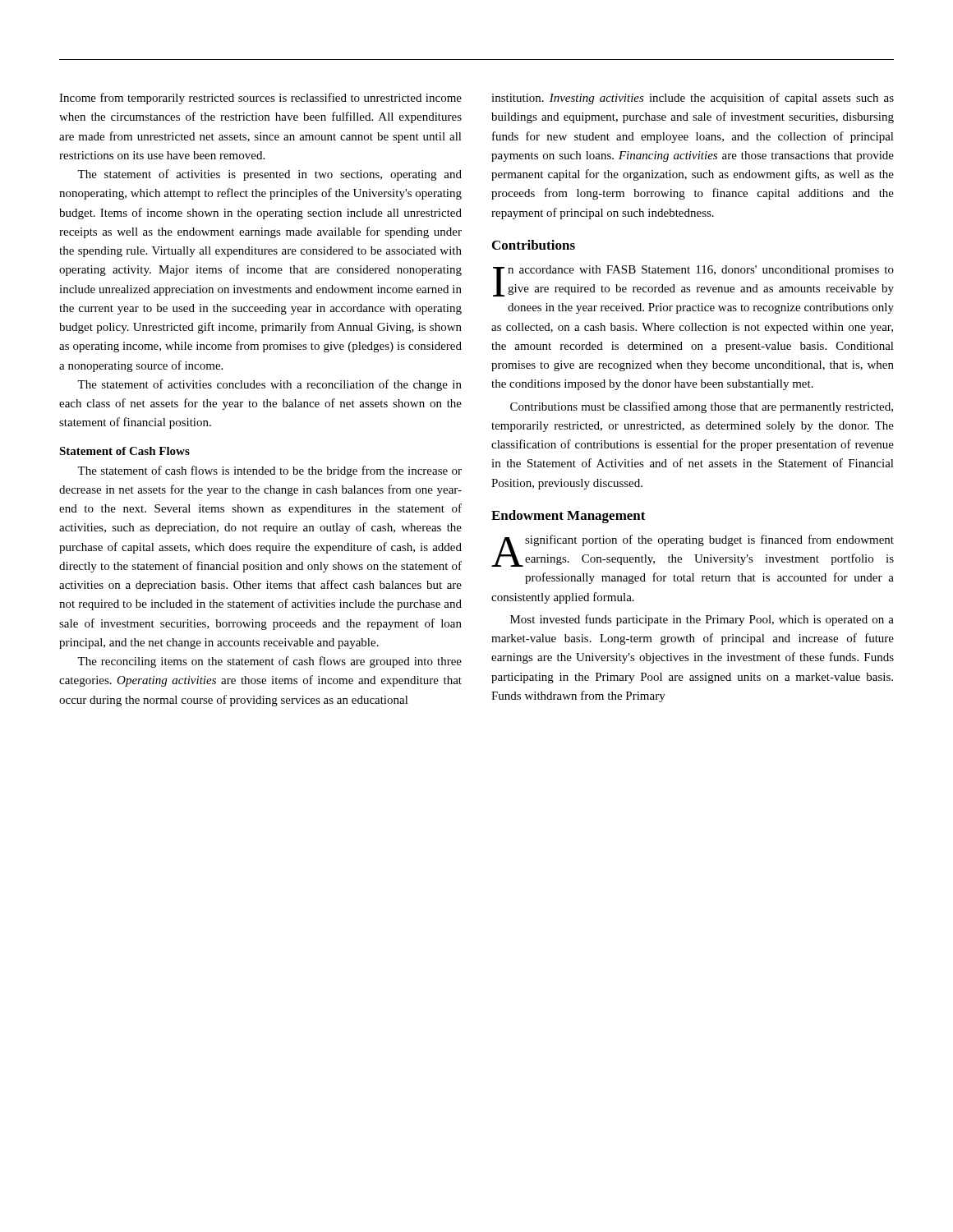This screenshot has width=953, height=1232.
Task: Locate the block of text that opens with "institution. Investing activities include the acquisition of capital"
Action: [693, 156]
